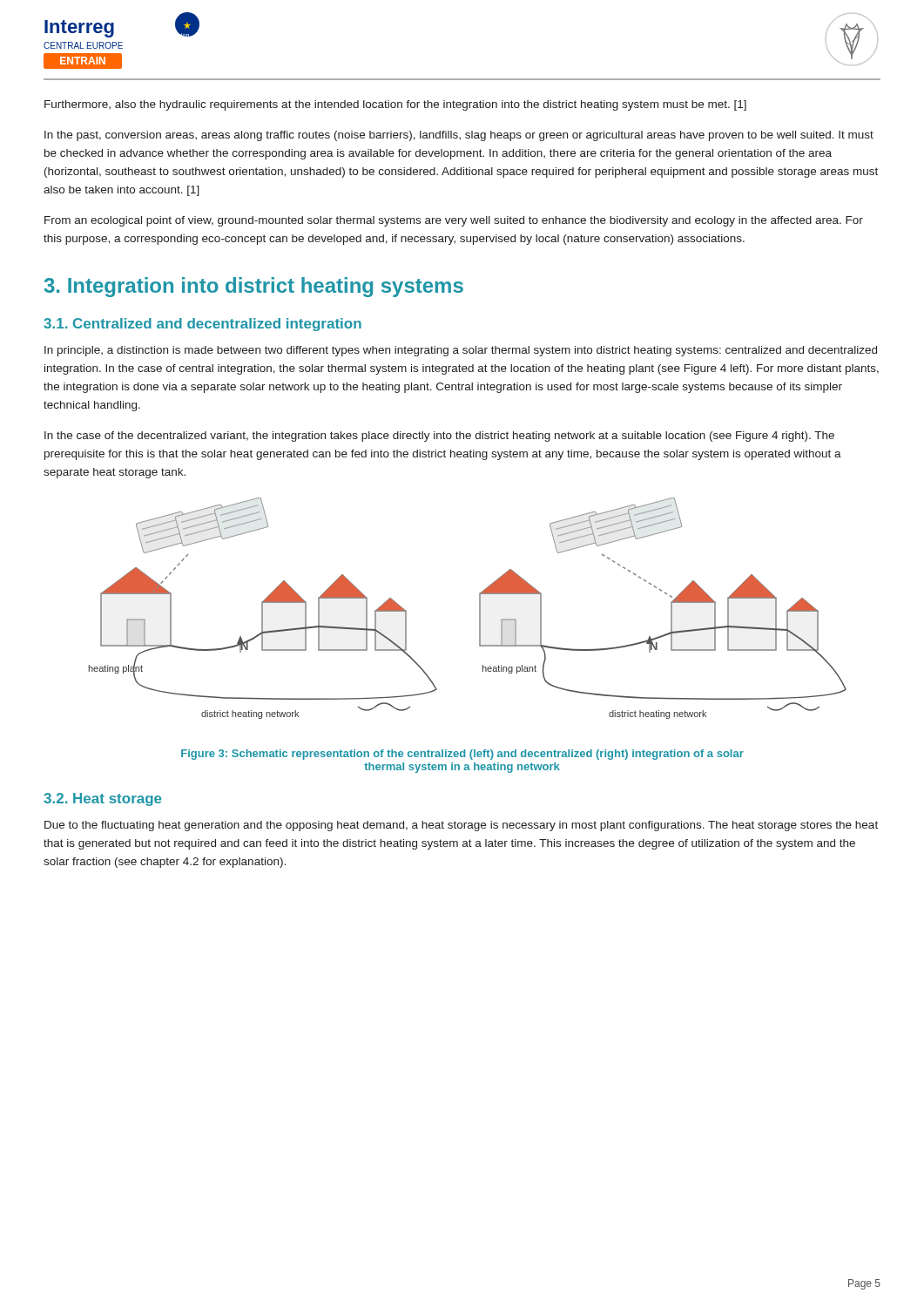
Task: Find the region starting "Figure 3: Schematic representation"
Action: click(x=462, y=760)
